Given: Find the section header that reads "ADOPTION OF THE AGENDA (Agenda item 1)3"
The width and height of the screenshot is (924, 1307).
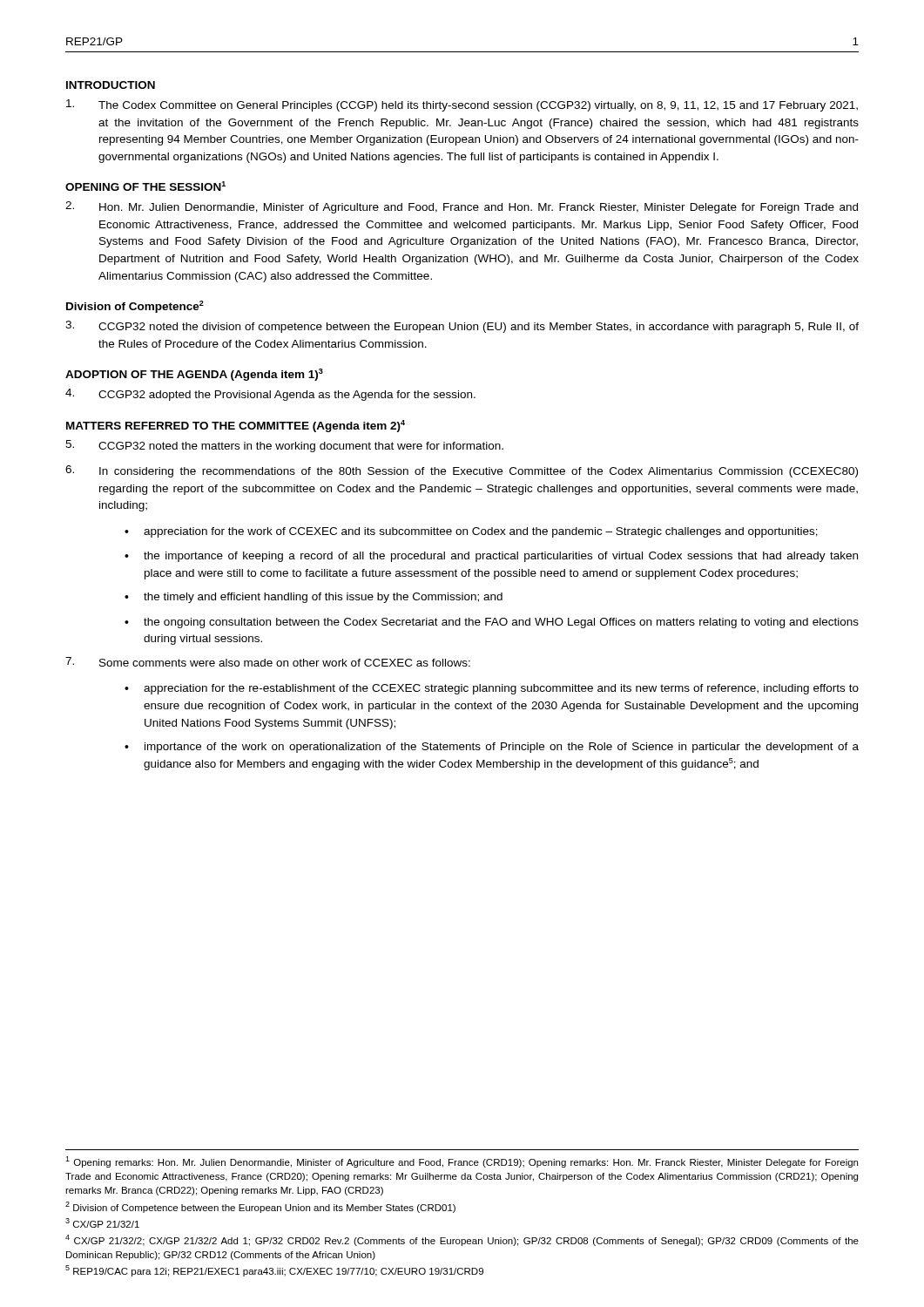Looking at the screenshot, I should click(x=194, y=374).
